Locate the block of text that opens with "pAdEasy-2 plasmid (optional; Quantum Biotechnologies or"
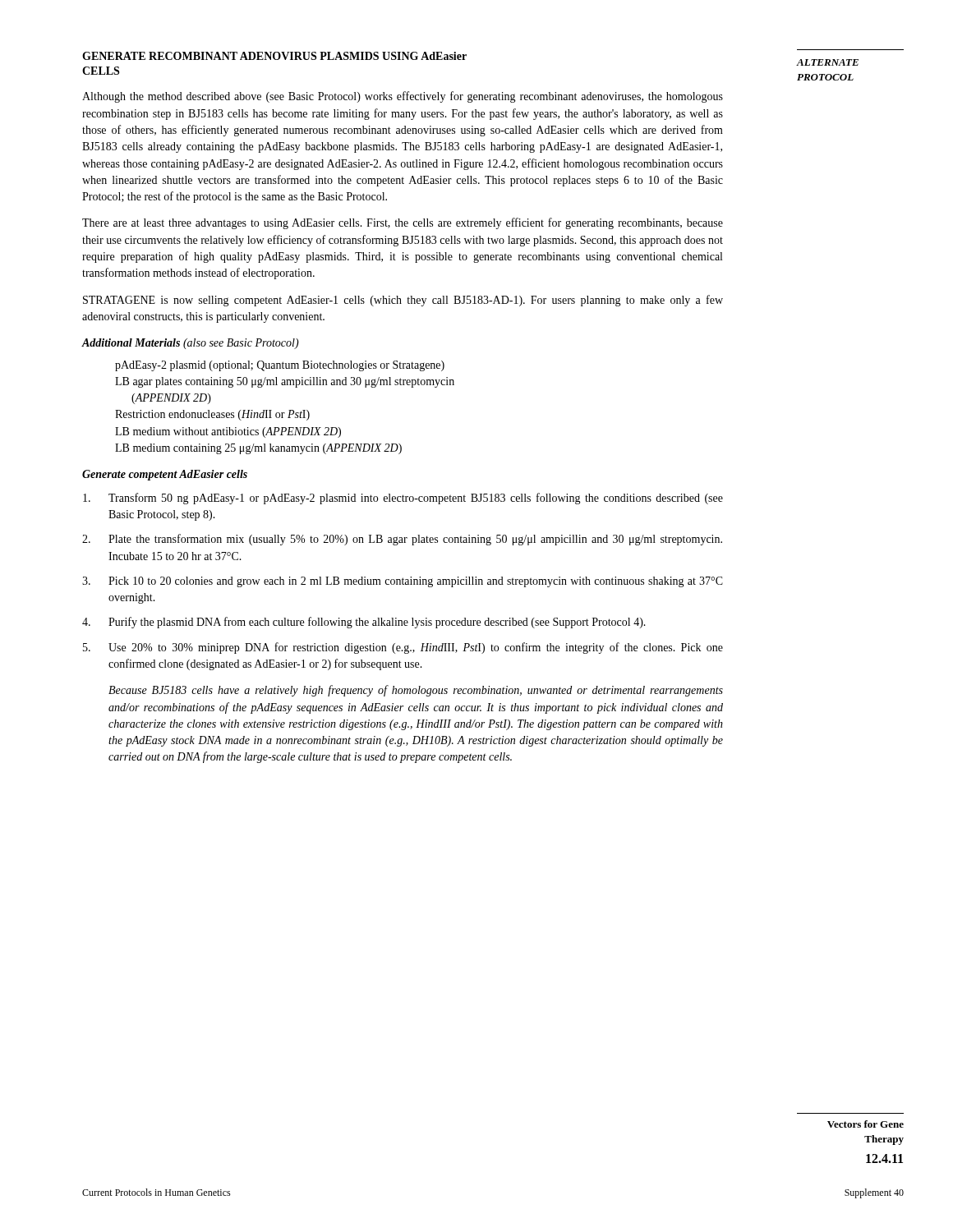953x1232 pixels. pos(419,365)
